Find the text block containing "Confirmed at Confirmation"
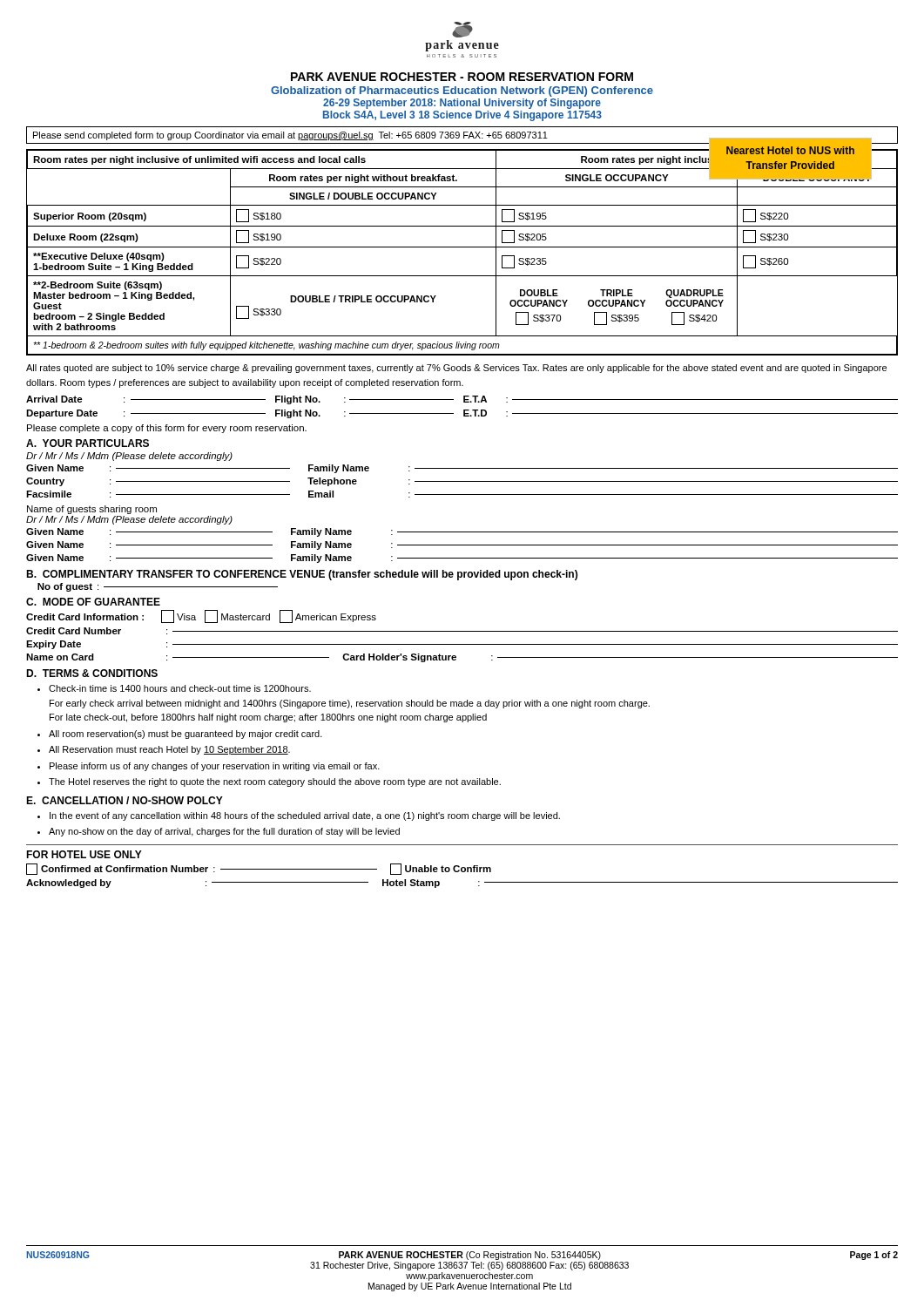 pos(462,875)
